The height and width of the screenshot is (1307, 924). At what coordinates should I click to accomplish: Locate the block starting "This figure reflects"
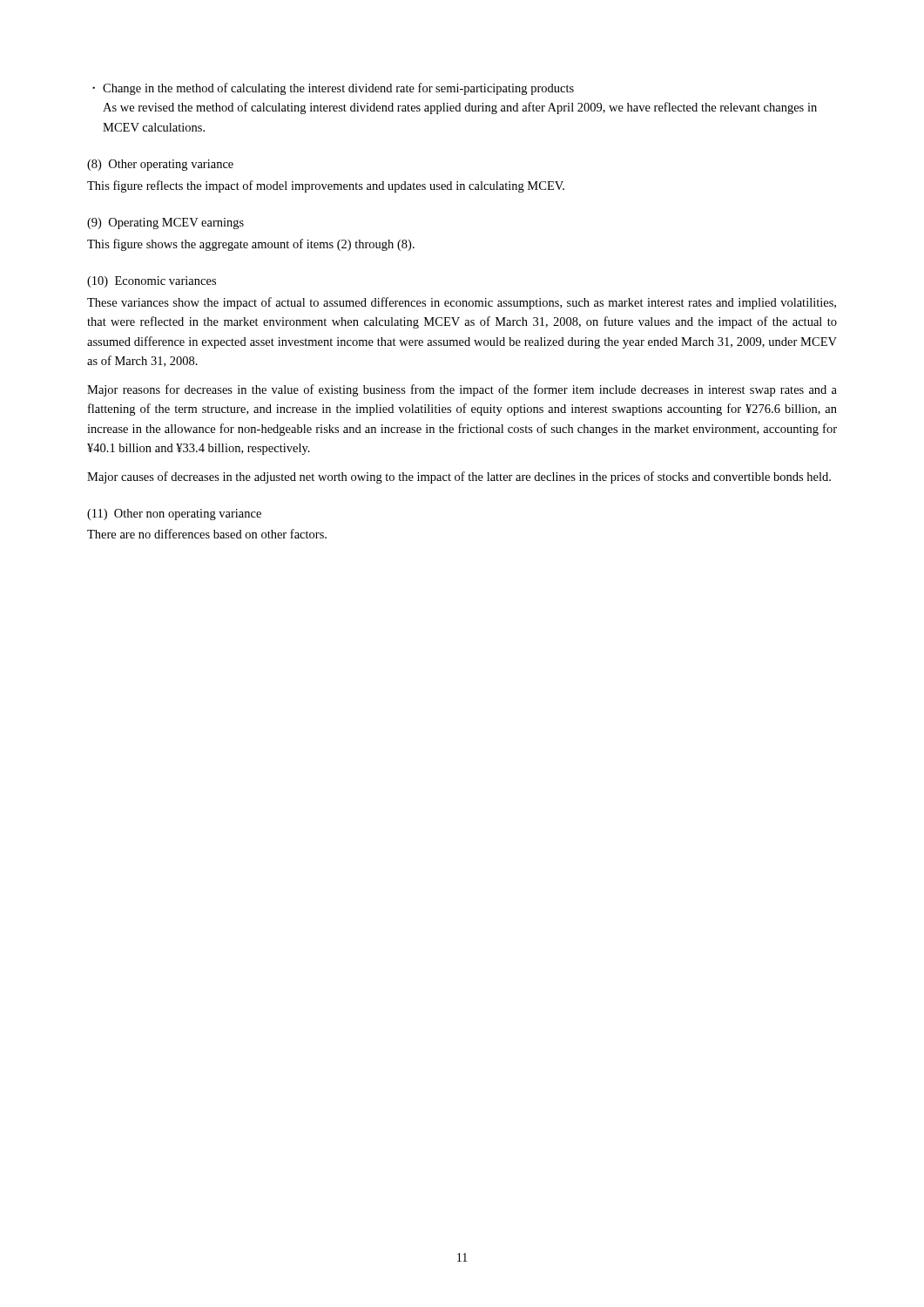click(326, 185)
